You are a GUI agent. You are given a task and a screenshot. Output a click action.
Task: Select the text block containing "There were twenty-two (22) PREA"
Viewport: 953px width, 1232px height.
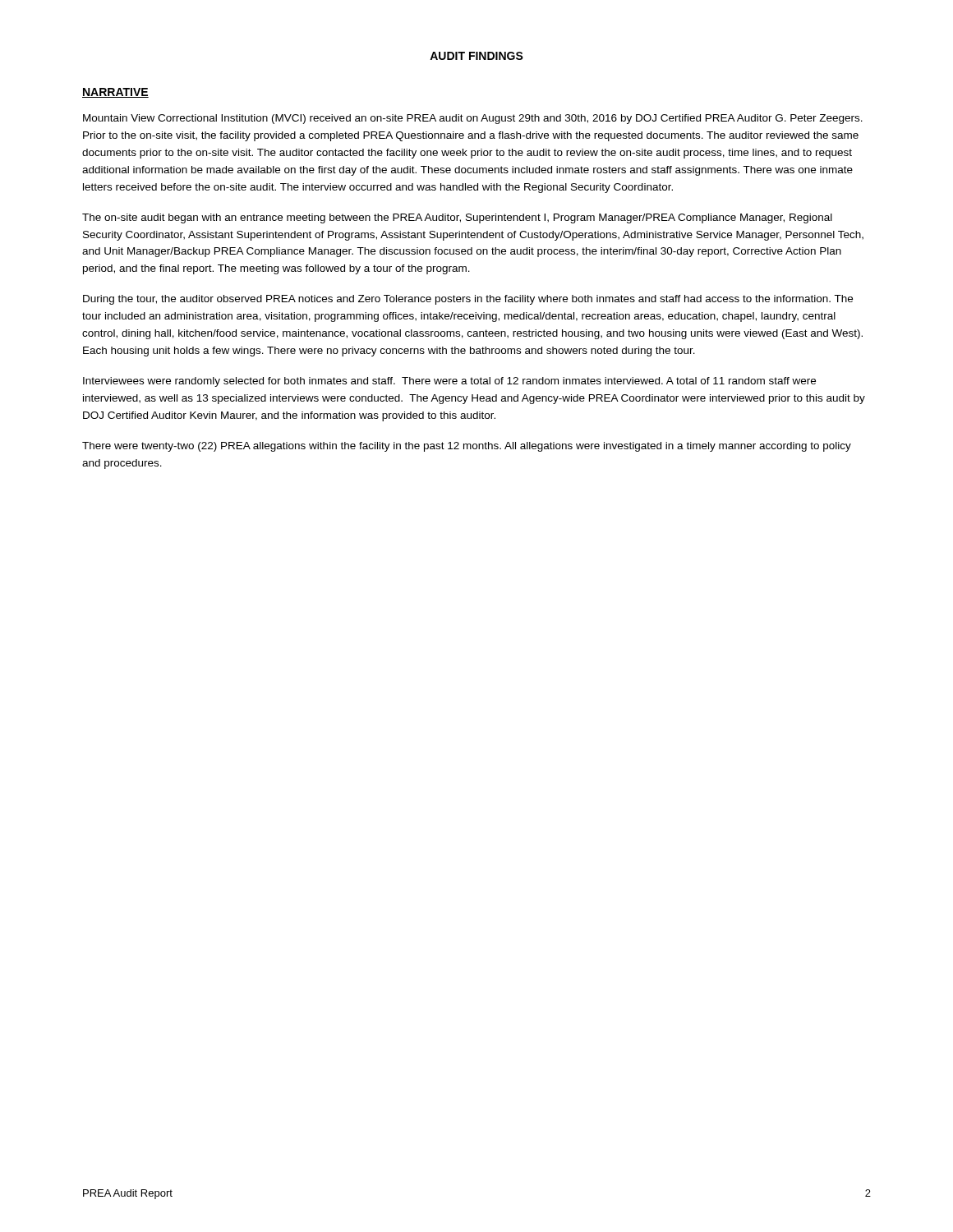tap(467, 454)
